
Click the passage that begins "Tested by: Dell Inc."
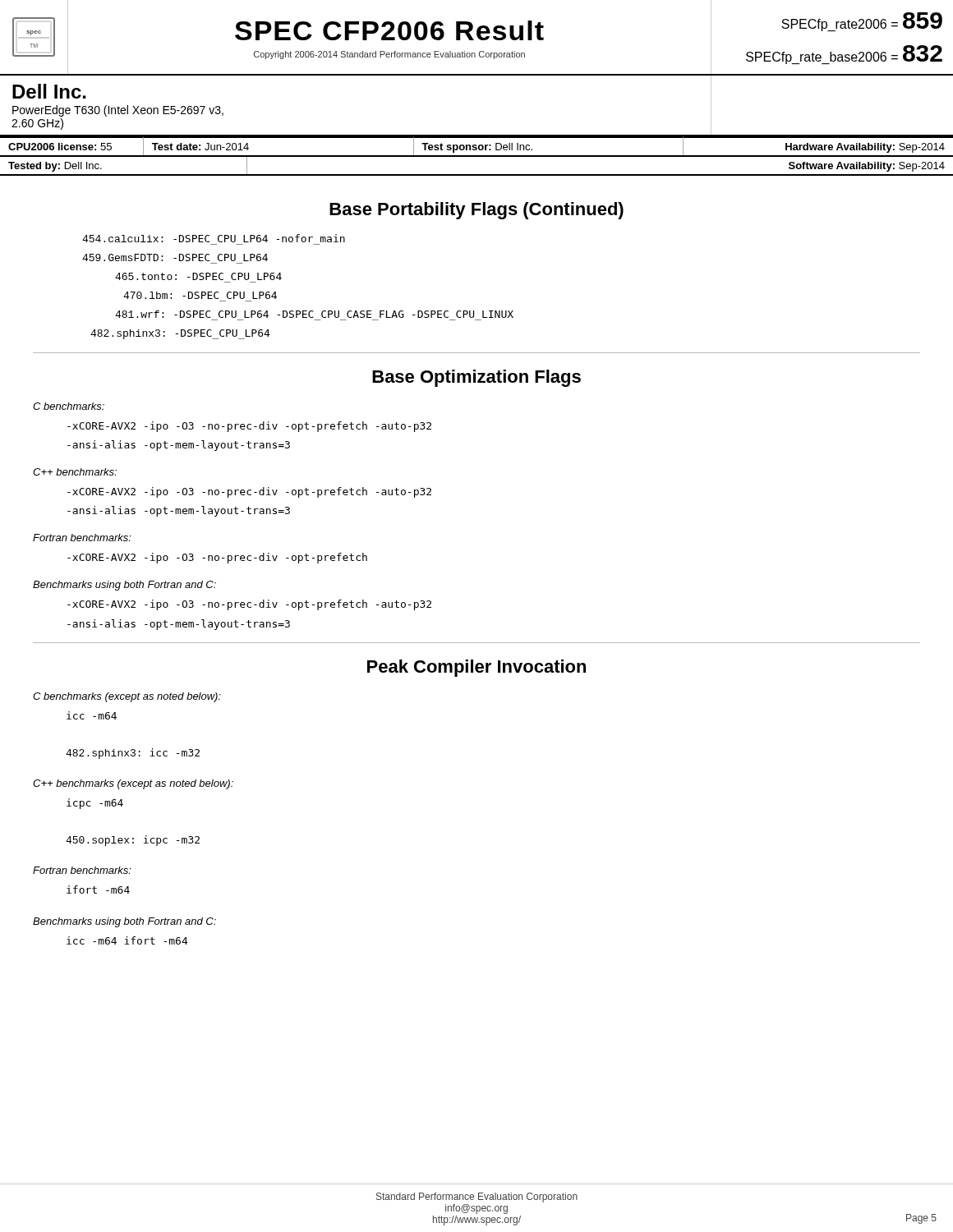coord(476,165)
